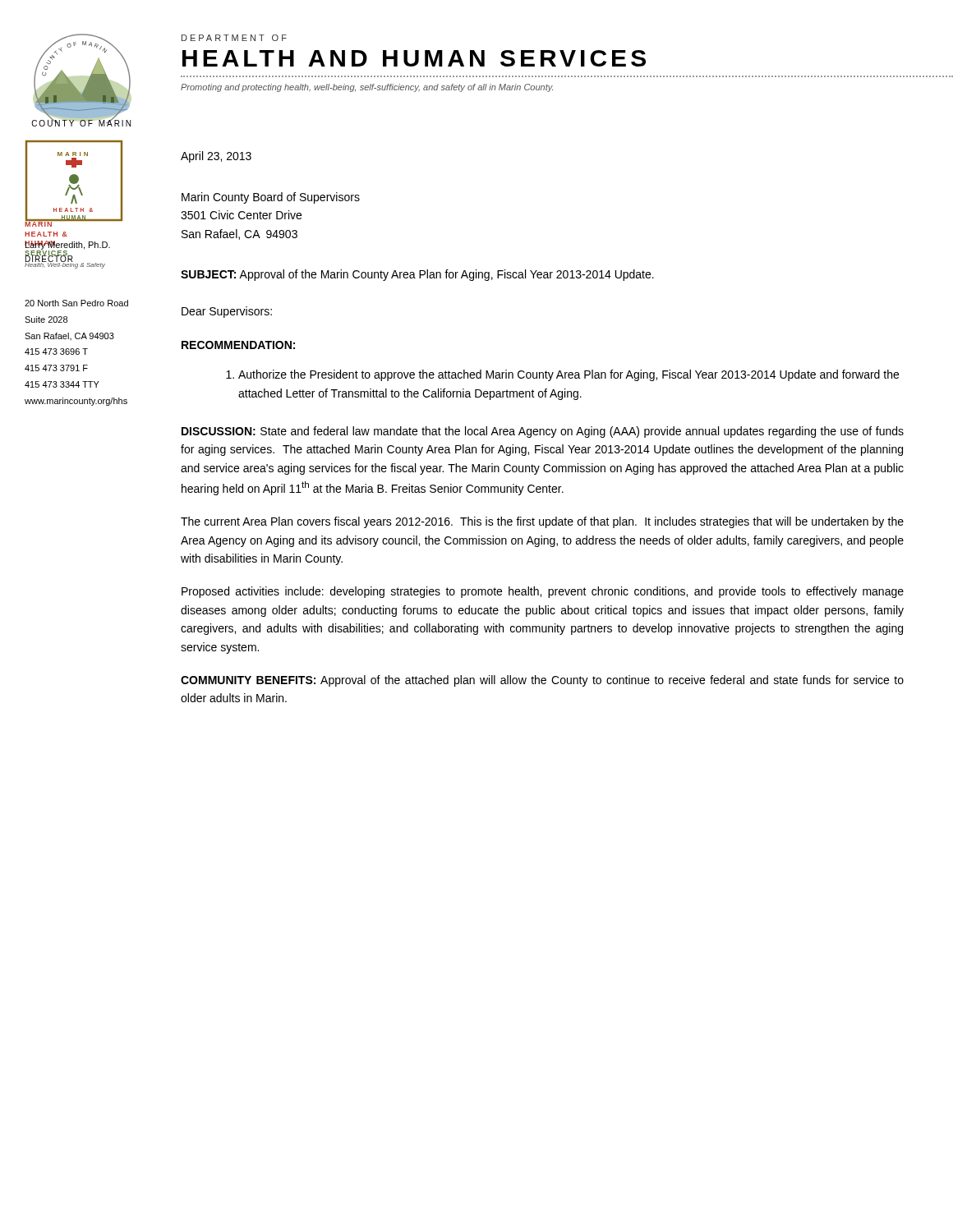Find the list item containing "Authorize the President to"
This screenshot has width=953, height=1232.
(555, 384)
